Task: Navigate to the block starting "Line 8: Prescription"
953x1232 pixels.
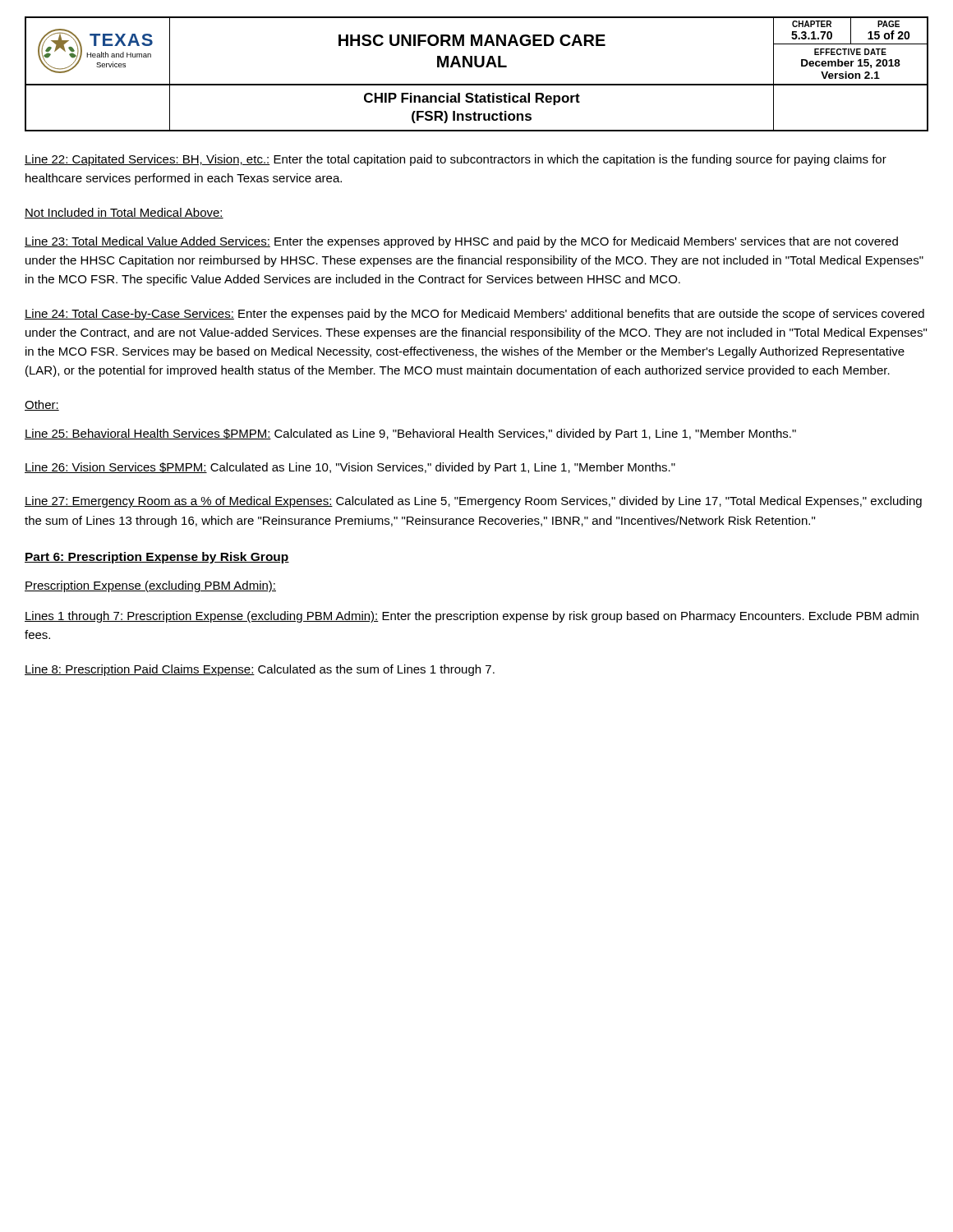Action: tap(260, 669)
